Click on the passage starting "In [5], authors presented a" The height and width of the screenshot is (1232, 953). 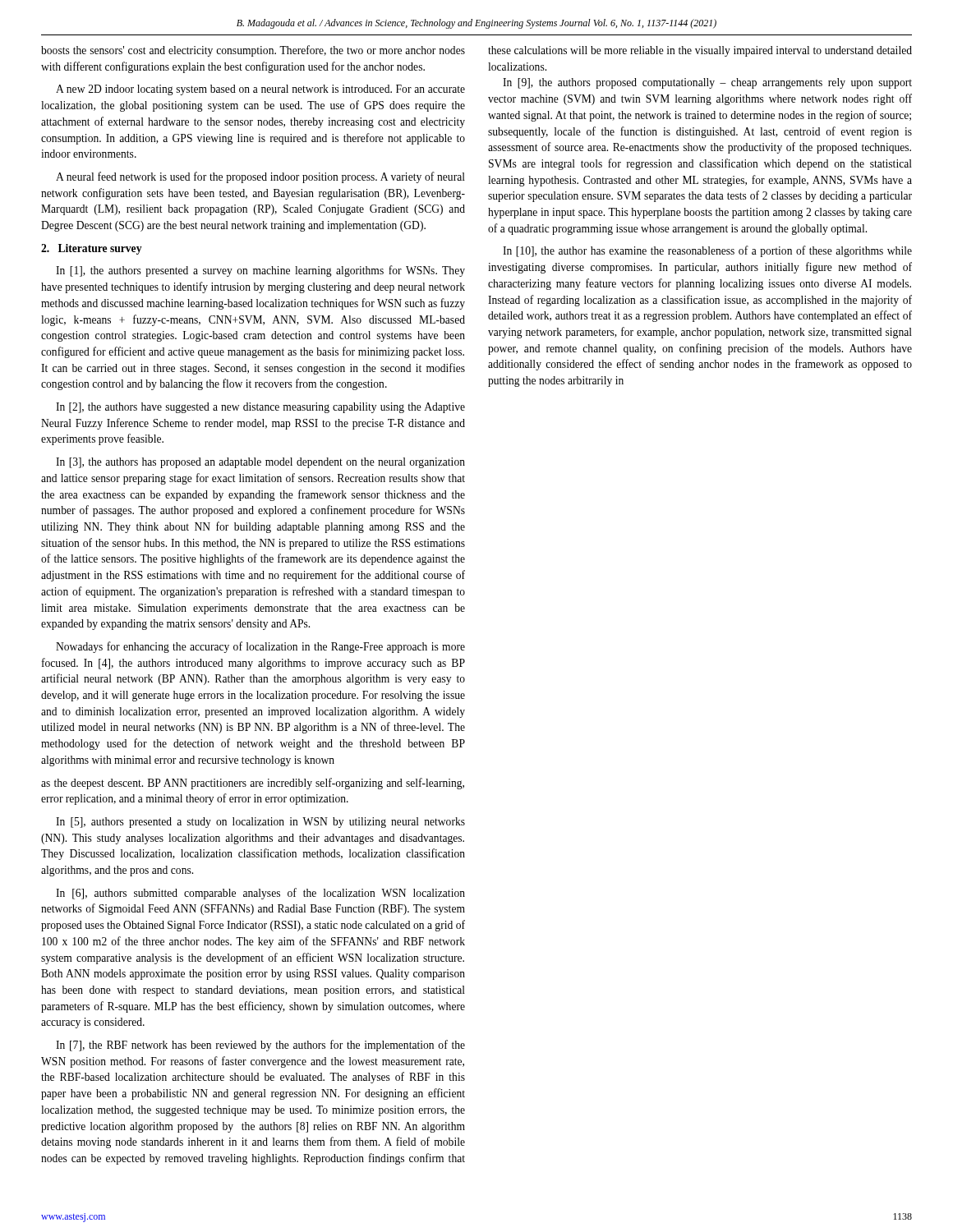253,846
